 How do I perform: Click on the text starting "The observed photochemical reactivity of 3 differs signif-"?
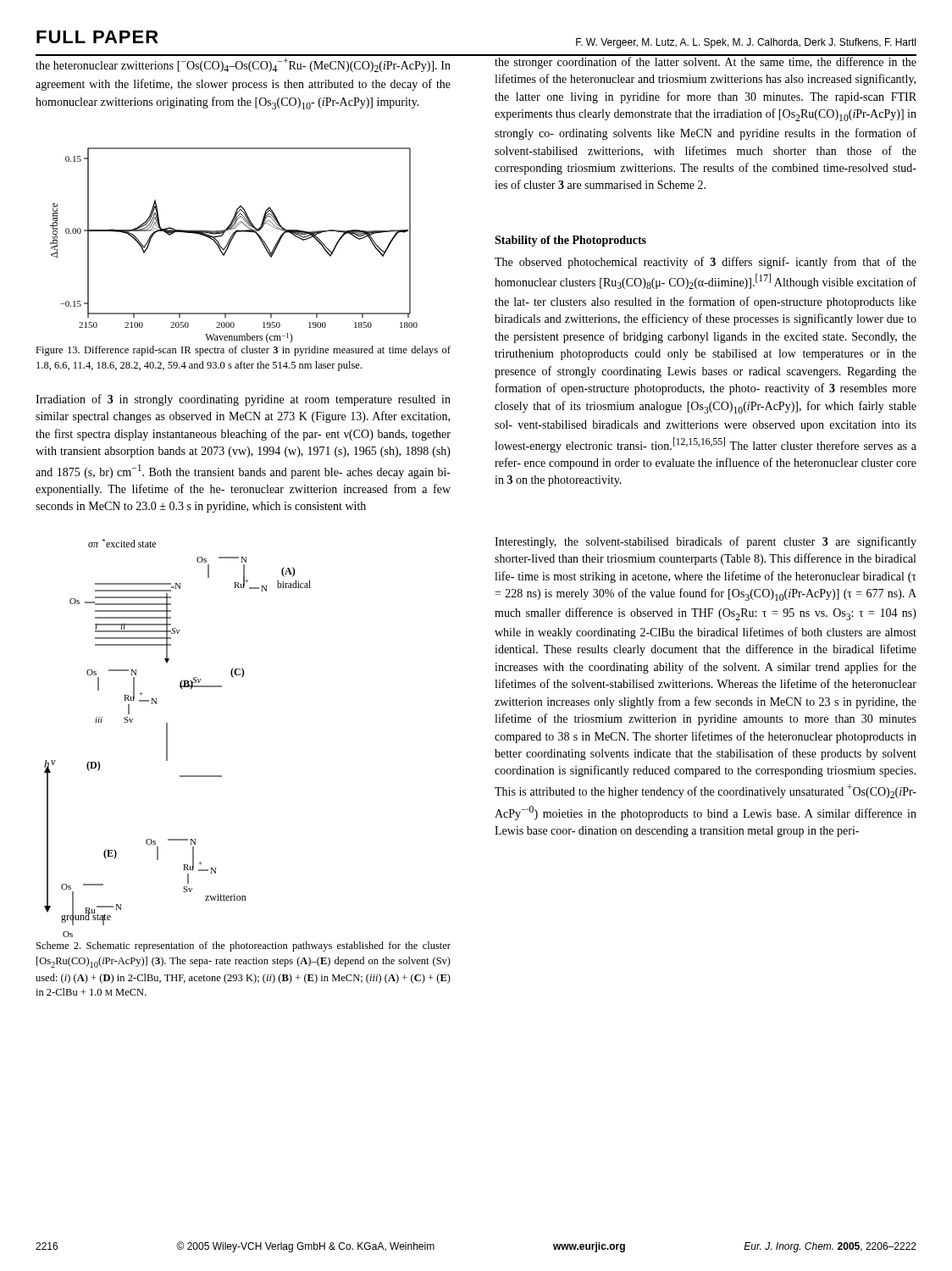706,372
